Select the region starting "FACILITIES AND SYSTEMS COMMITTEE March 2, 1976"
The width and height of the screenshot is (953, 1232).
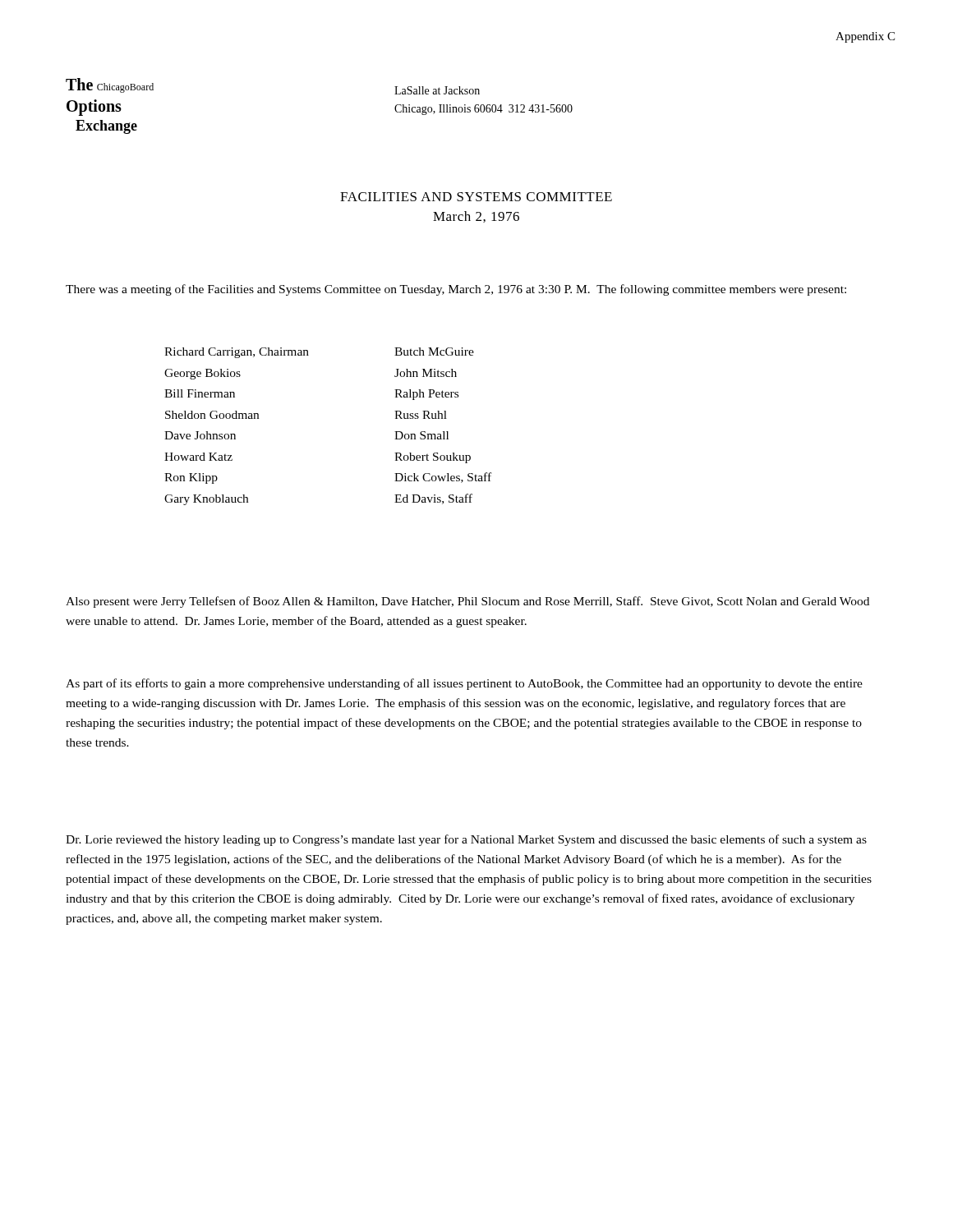tap(476, 207)
